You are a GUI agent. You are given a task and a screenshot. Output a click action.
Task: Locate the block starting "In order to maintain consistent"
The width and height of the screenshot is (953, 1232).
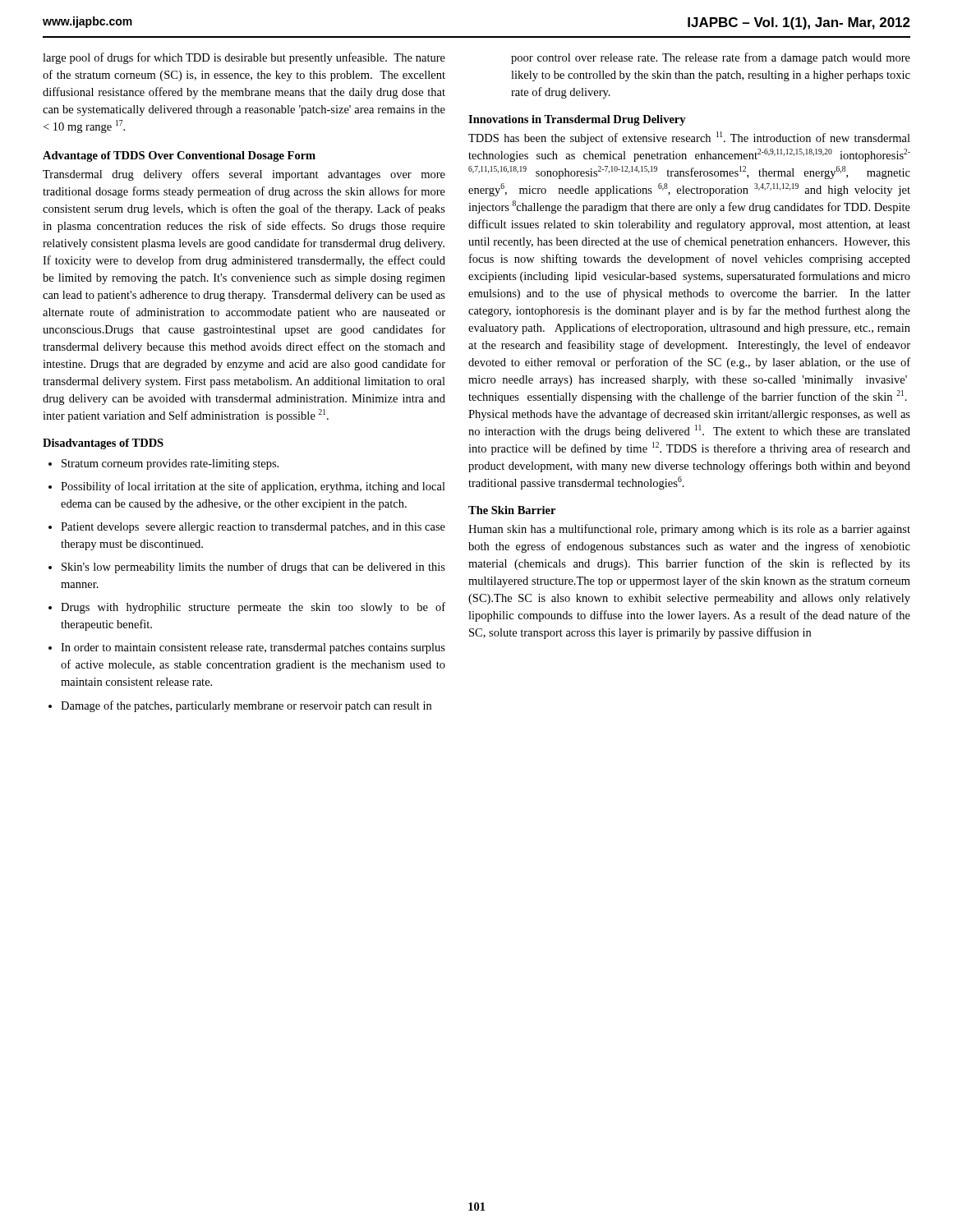coord(253,665)
